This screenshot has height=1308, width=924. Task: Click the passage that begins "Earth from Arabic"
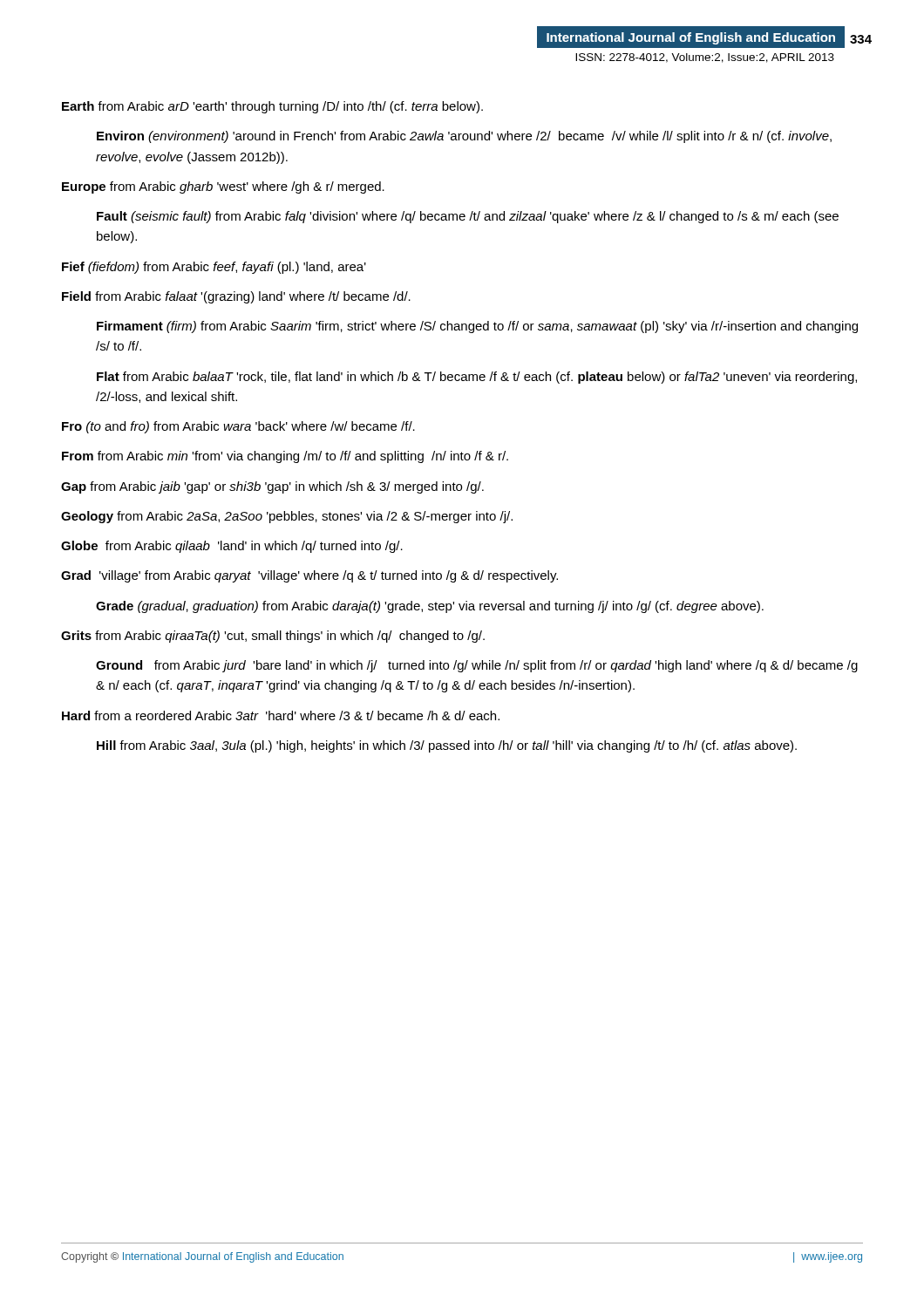click(x=272, y=106)
